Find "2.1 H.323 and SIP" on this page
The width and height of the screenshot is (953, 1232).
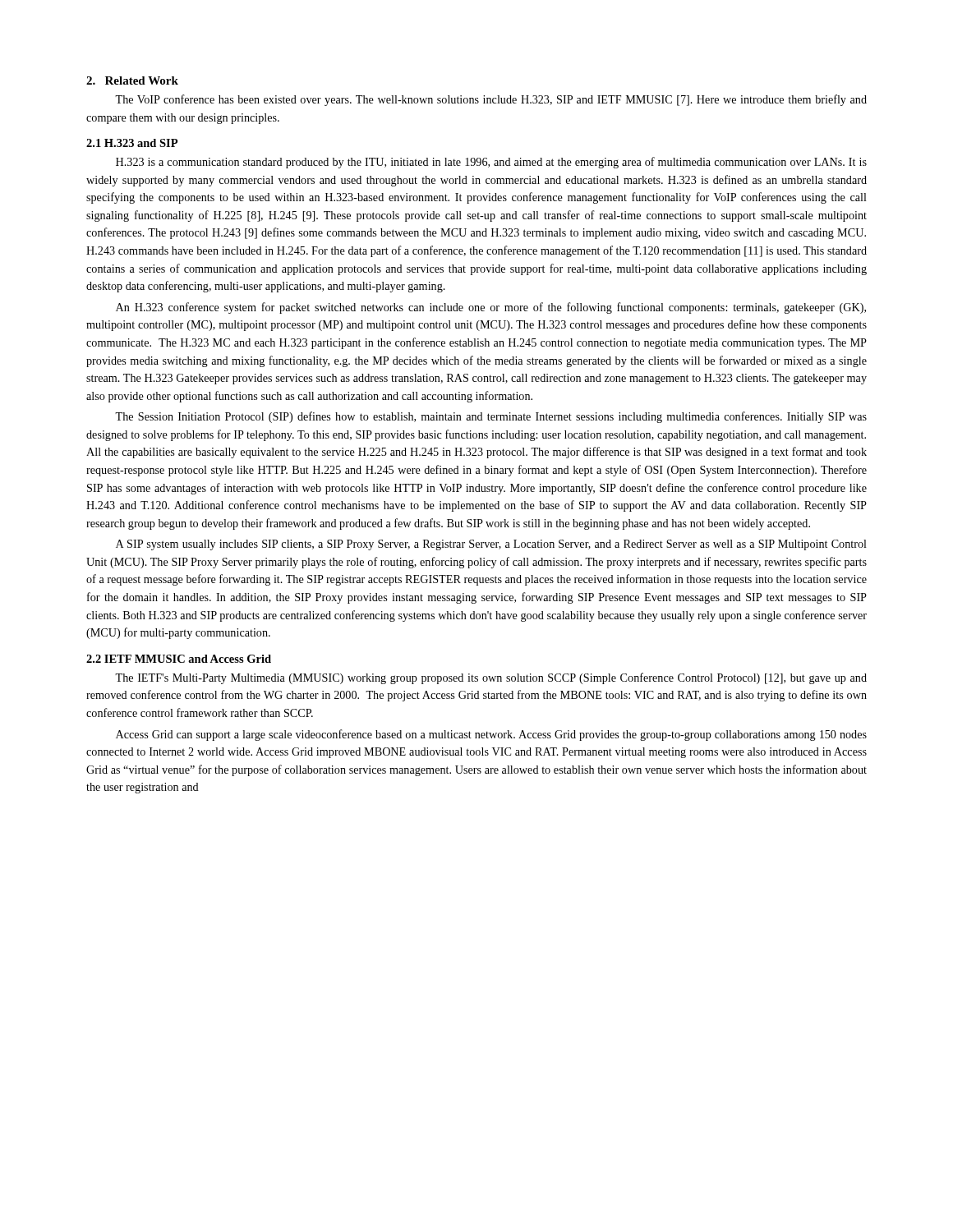(132, 143)
